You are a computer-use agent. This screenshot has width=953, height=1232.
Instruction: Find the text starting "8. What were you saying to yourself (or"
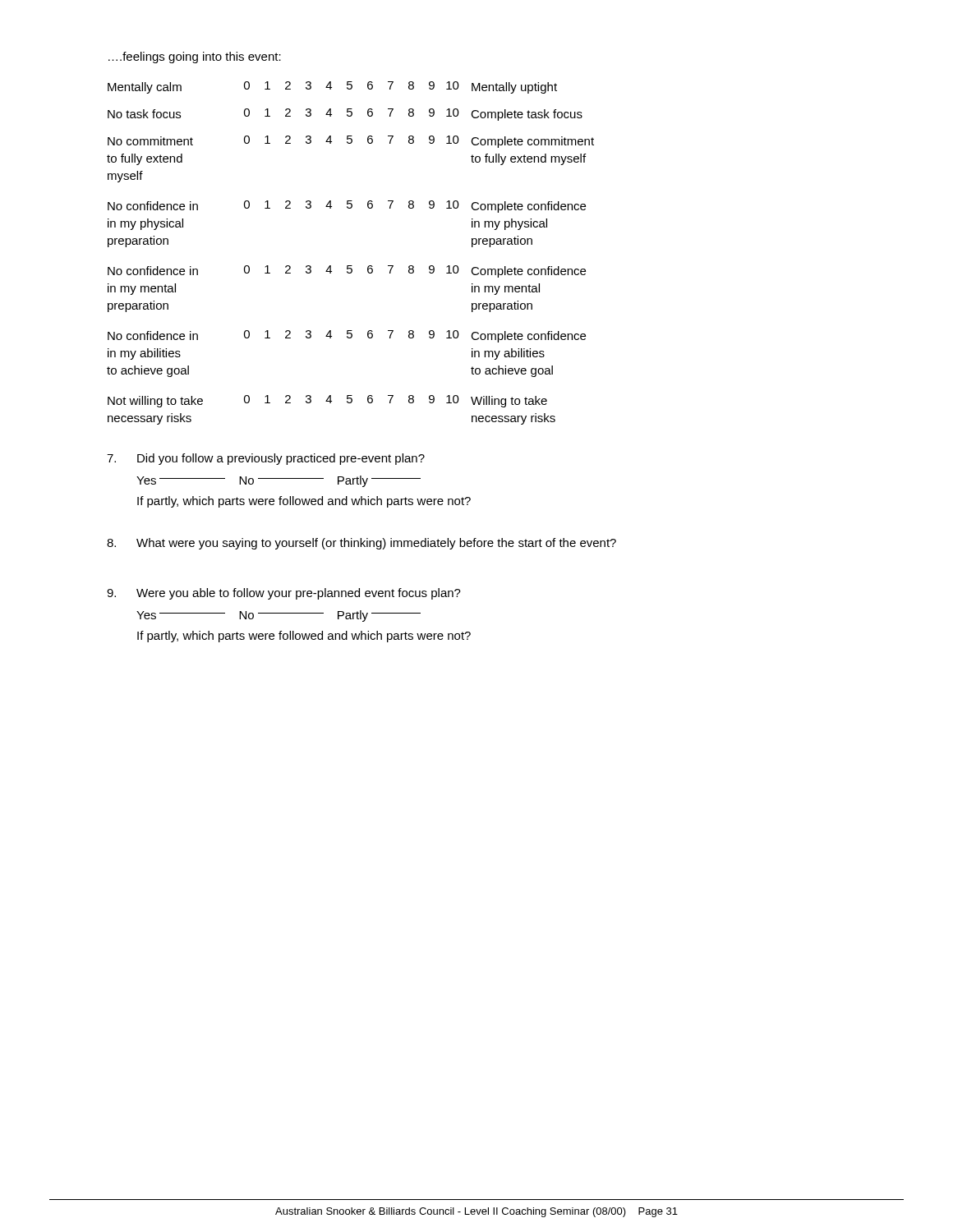coord(362,543)
